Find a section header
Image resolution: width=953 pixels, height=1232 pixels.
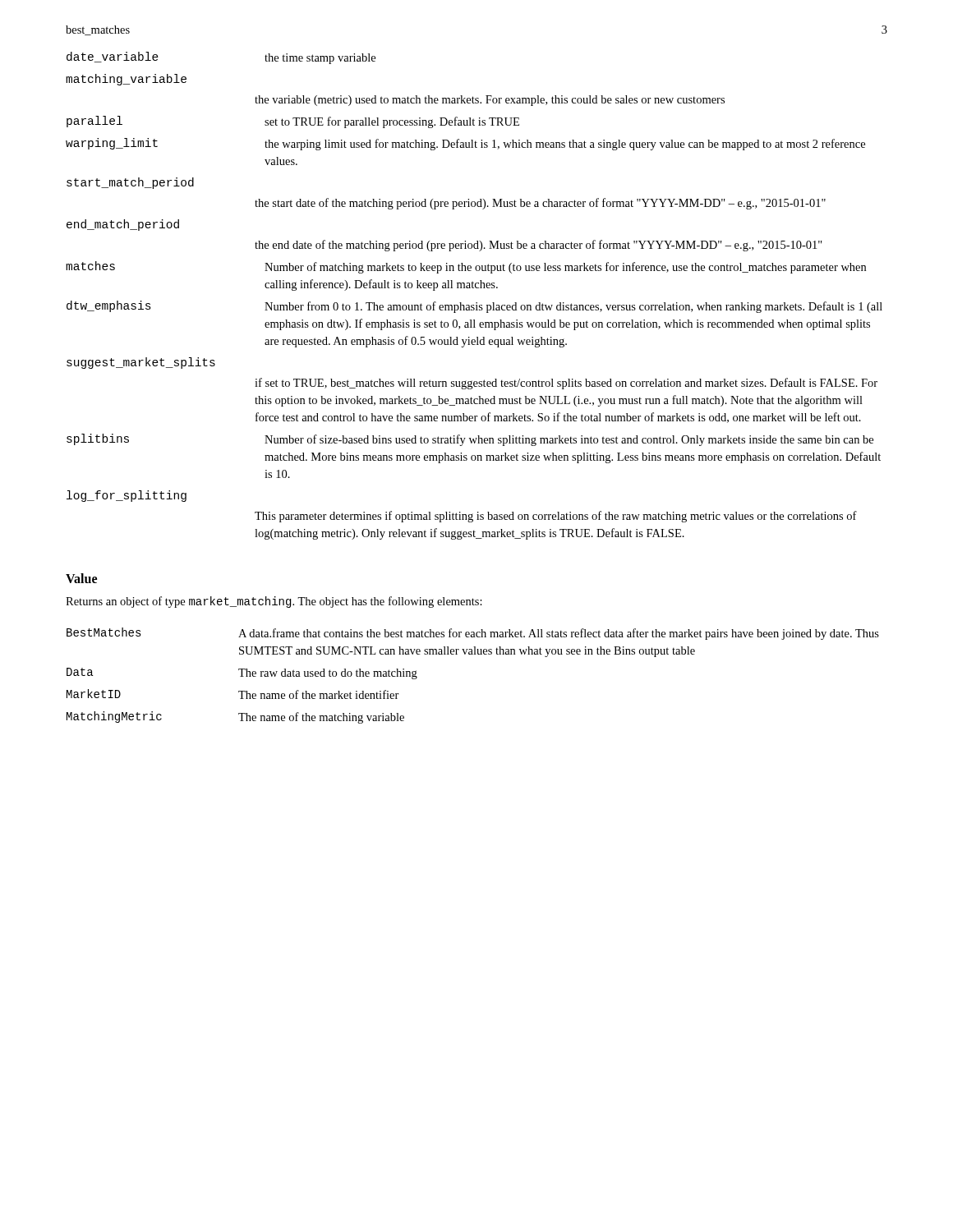pos(82,579)
